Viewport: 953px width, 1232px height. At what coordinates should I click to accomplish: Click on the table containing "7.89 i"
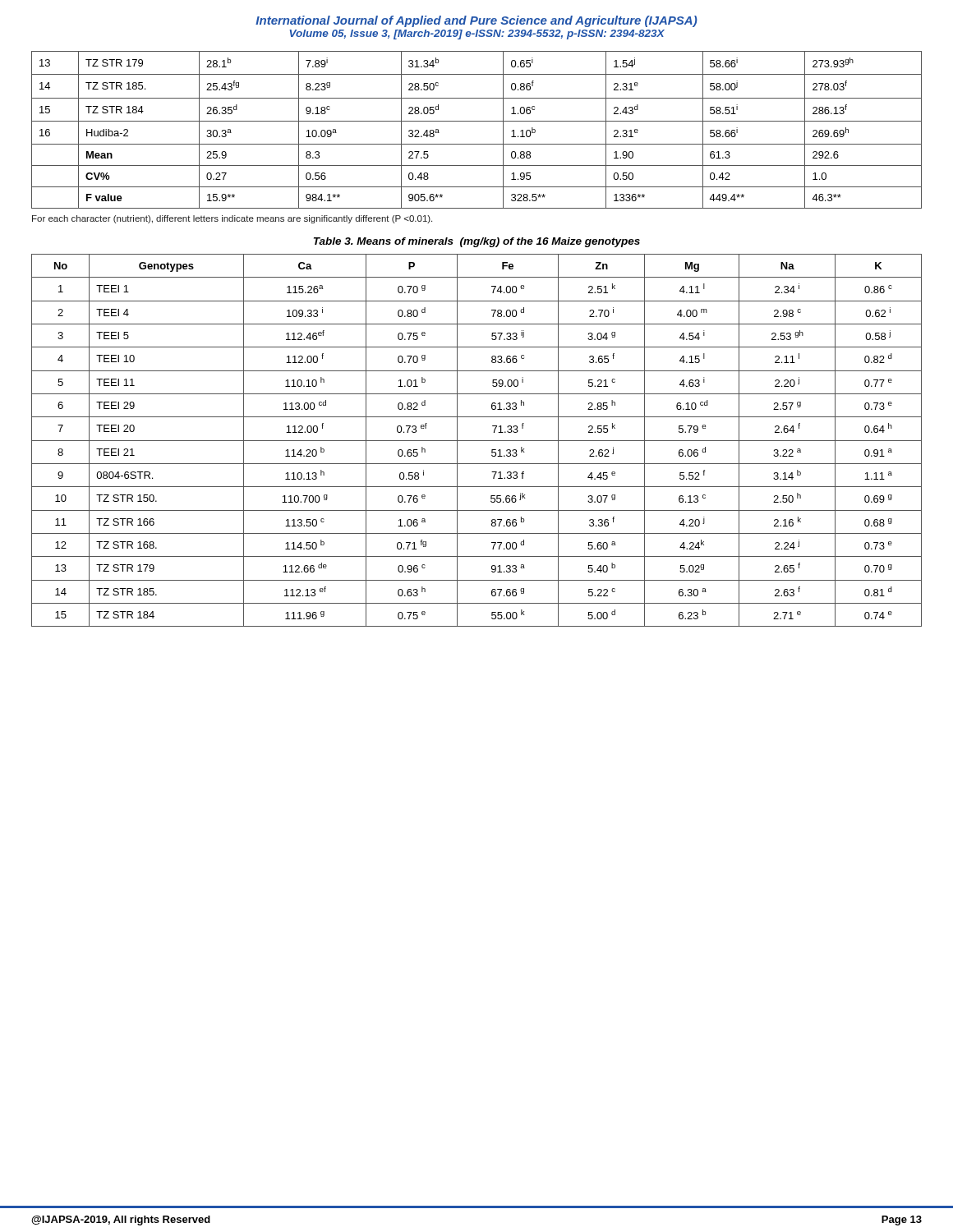[x=476, y=130]
